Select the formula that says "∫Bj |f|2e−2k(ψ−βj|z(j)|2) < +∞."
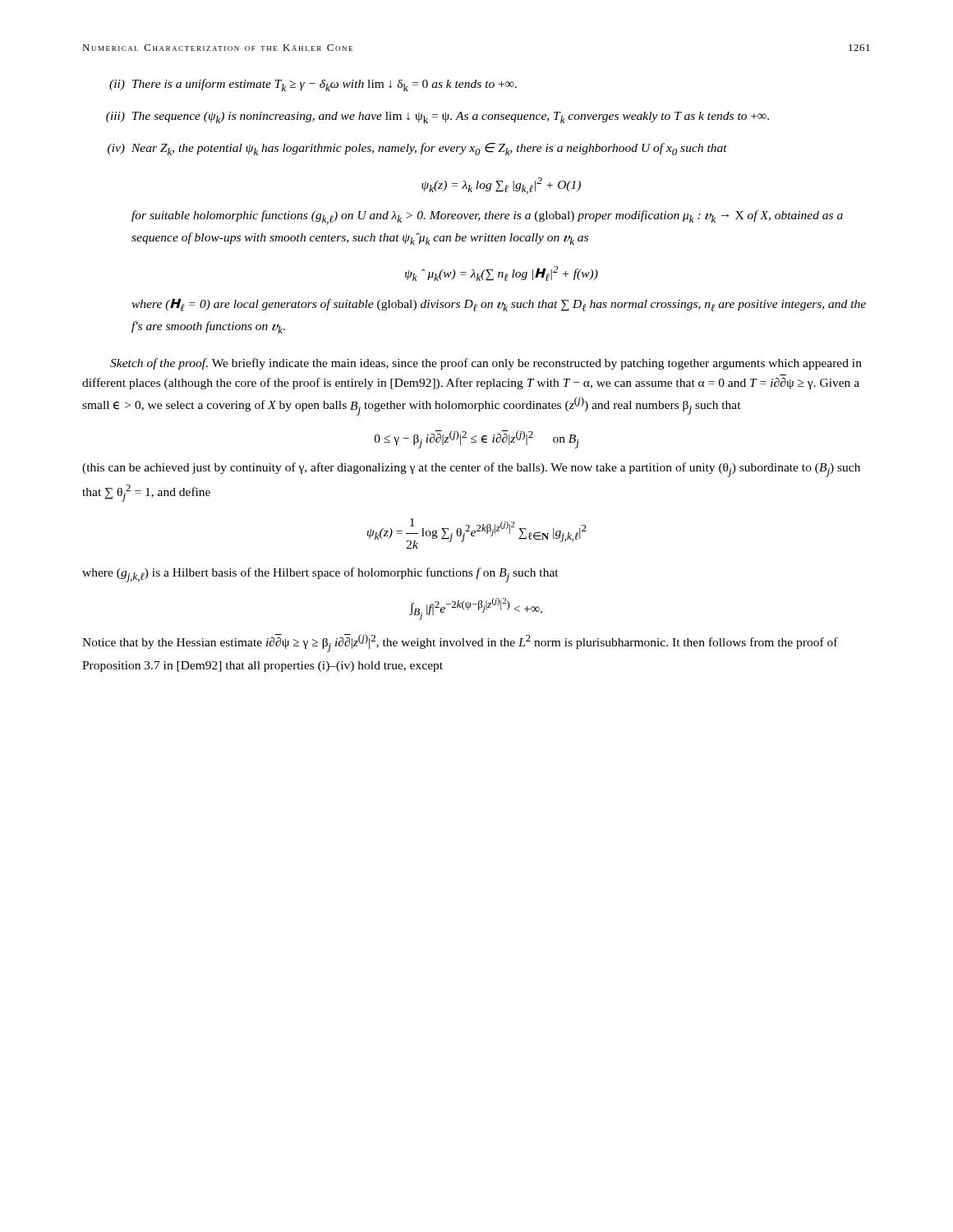This screenshot has height=1232, width=953. coord(476,608)
